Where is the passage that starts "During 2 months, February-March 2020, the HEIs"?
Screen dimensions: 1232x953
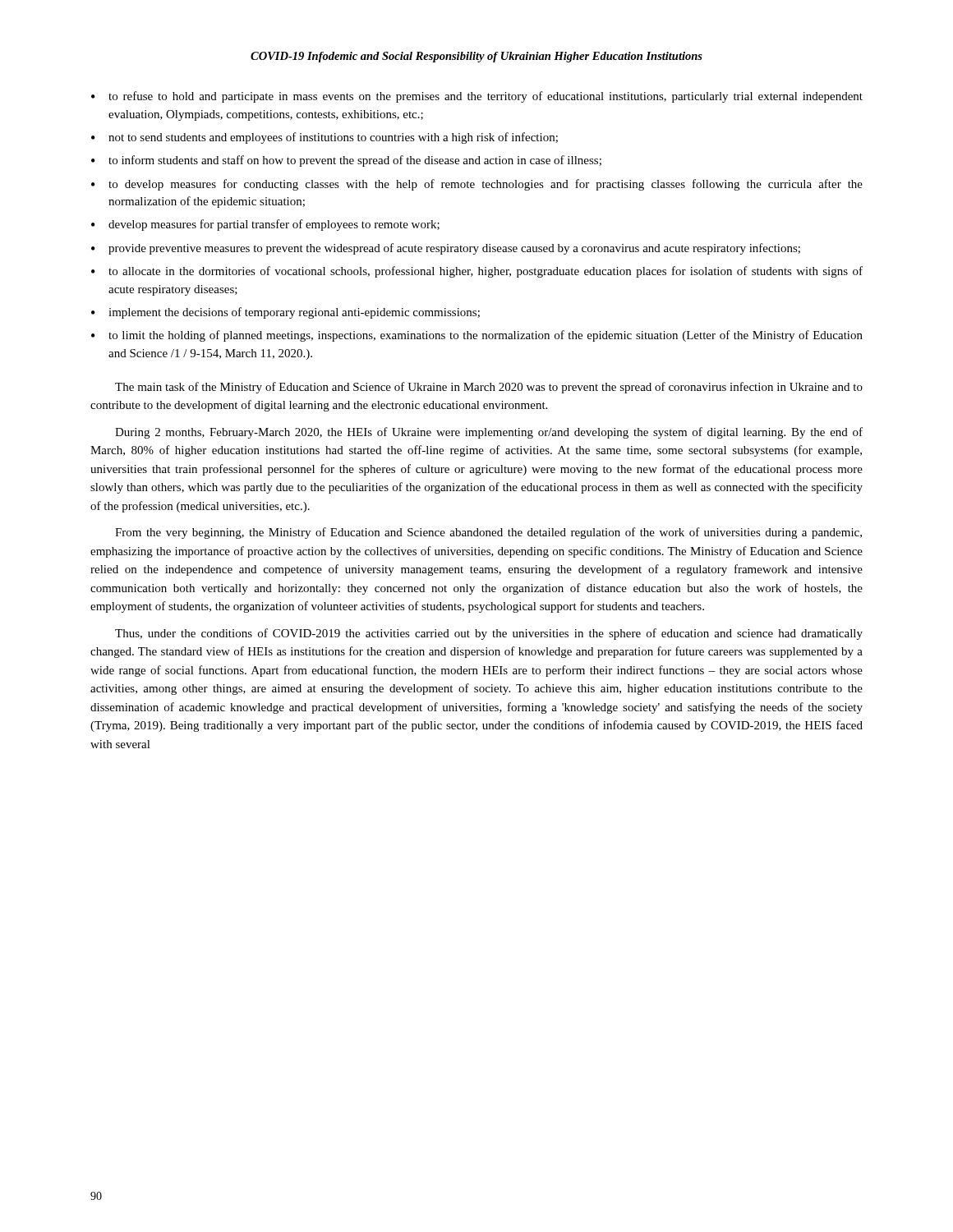coord(476,469)
